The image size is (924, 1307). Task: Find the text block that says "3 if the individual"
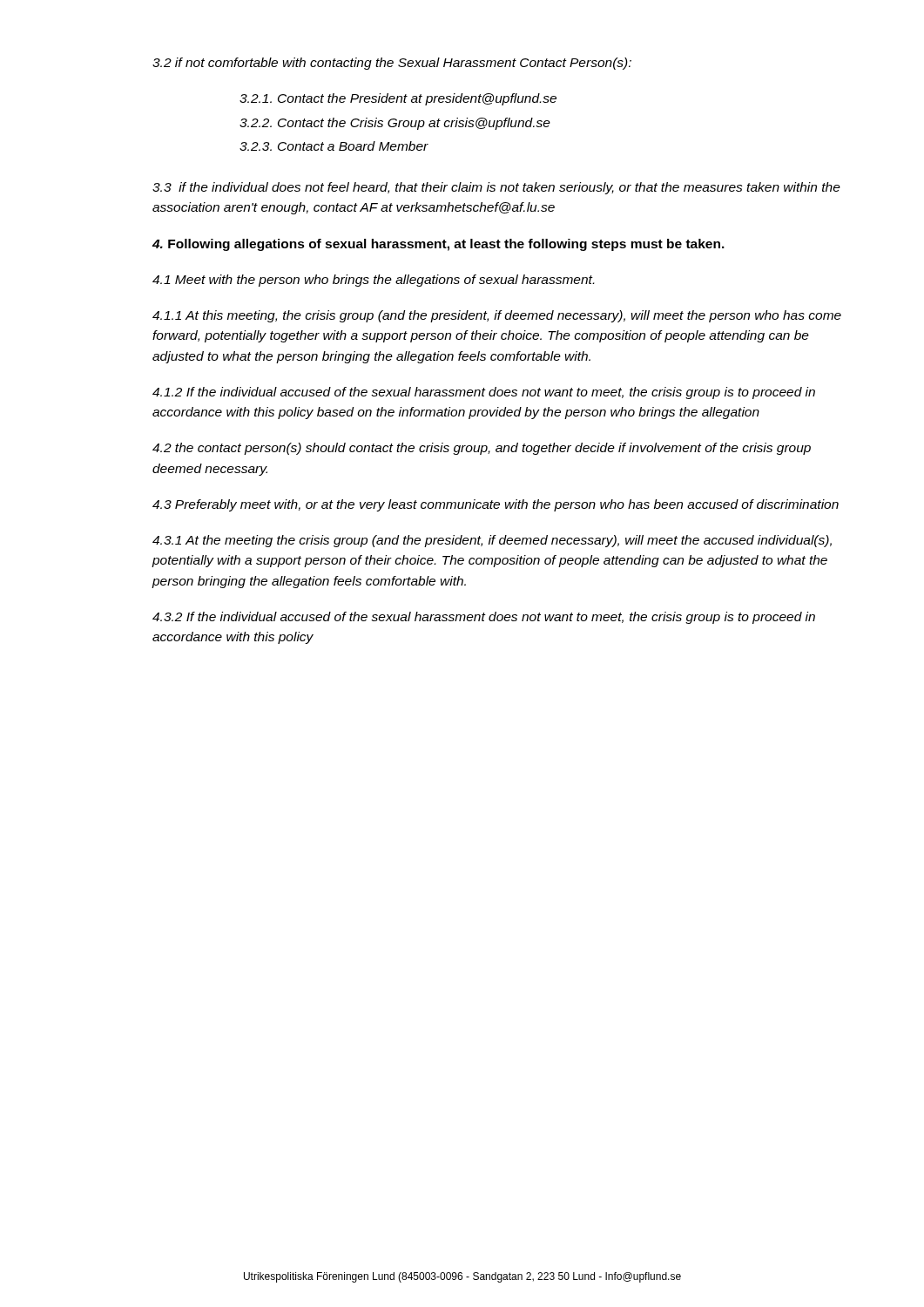click(496, 197)
